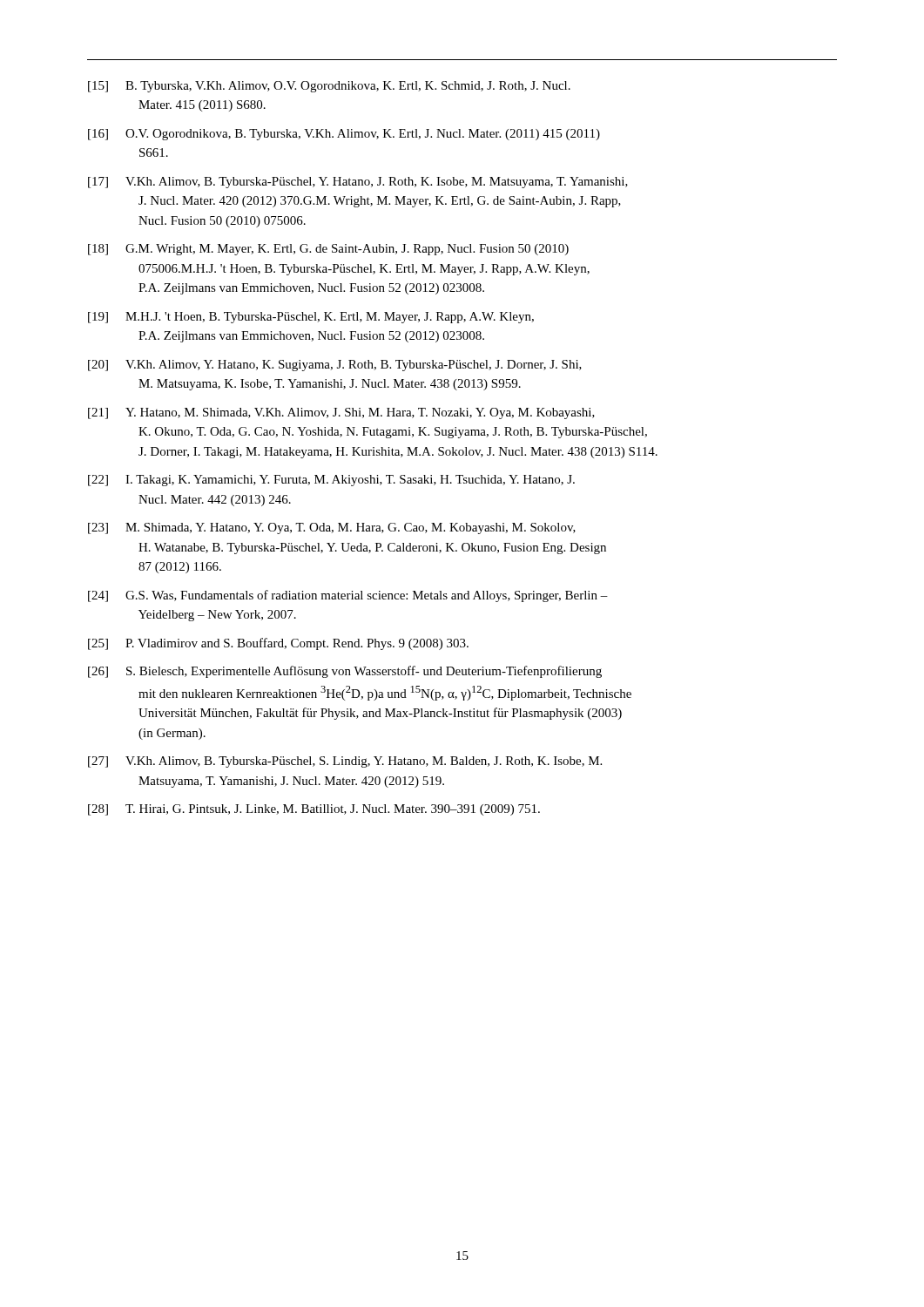Point to the block beginning "[16] O.V. Ogorodnikova, B. Tyburska,"
Viewport: 924px width, 1307px height.
(462, 143)
